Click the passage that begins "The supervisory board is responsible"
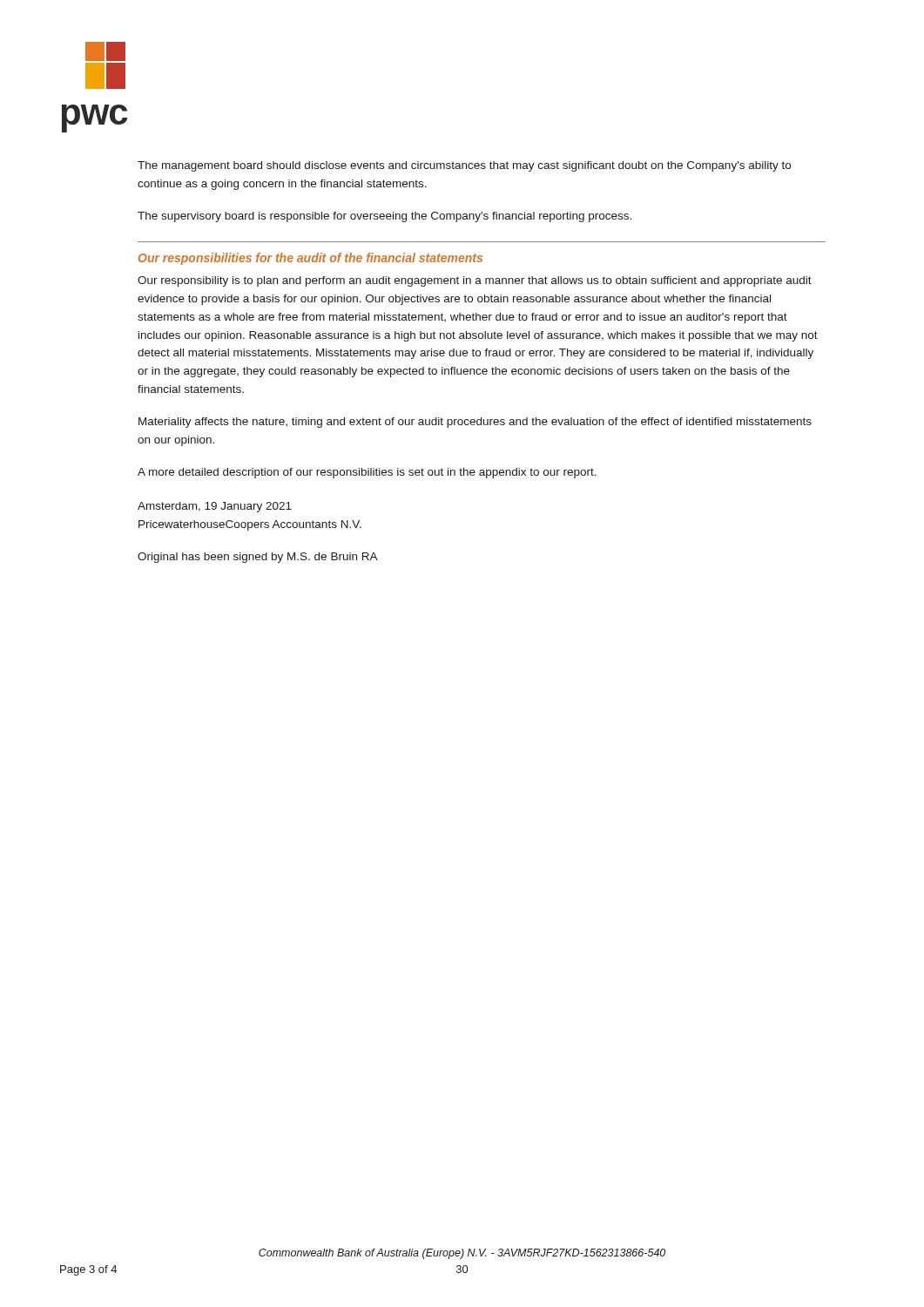The image size is (924, 1307). click(x=385, y=216)
